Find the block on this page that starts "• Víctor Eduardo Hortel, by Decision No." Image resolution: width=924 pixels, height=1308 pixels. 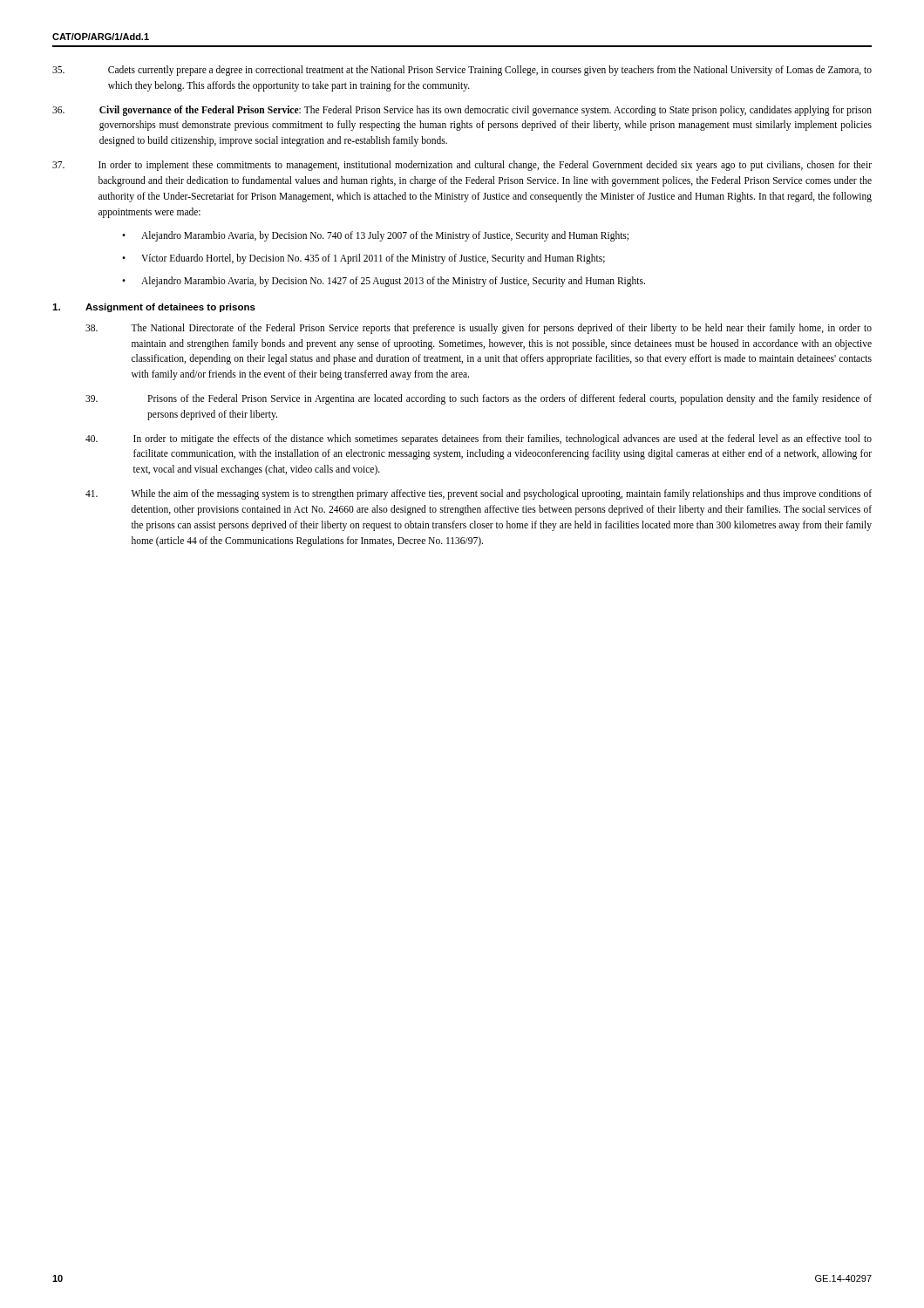pos(497,259)
